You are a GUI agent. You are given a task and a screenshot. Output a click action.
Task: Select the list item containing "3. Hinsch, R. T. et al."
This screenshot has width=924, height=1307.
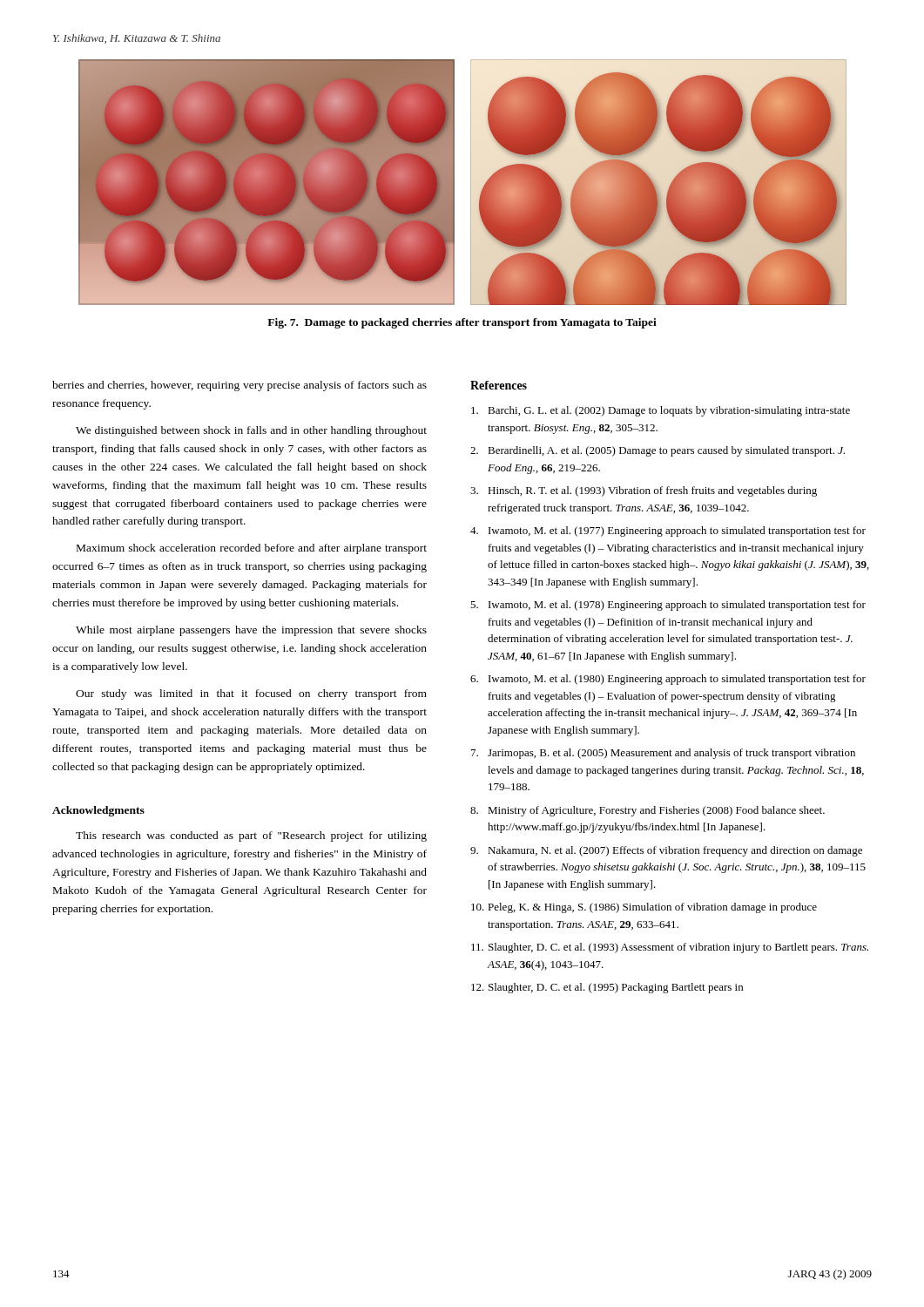point(671,499)
